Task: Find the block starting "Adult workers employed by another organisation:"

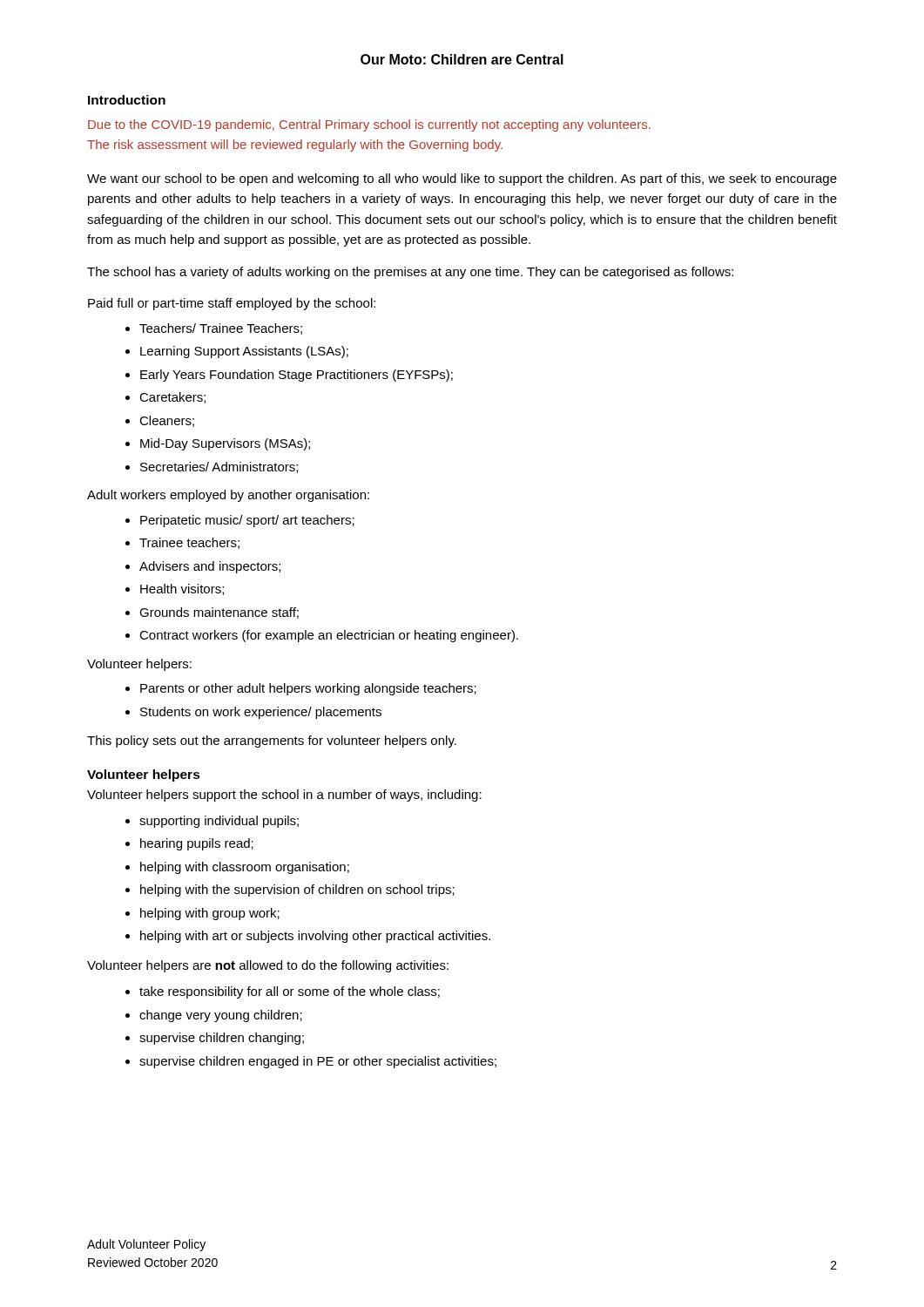Action: click(229, 495)
